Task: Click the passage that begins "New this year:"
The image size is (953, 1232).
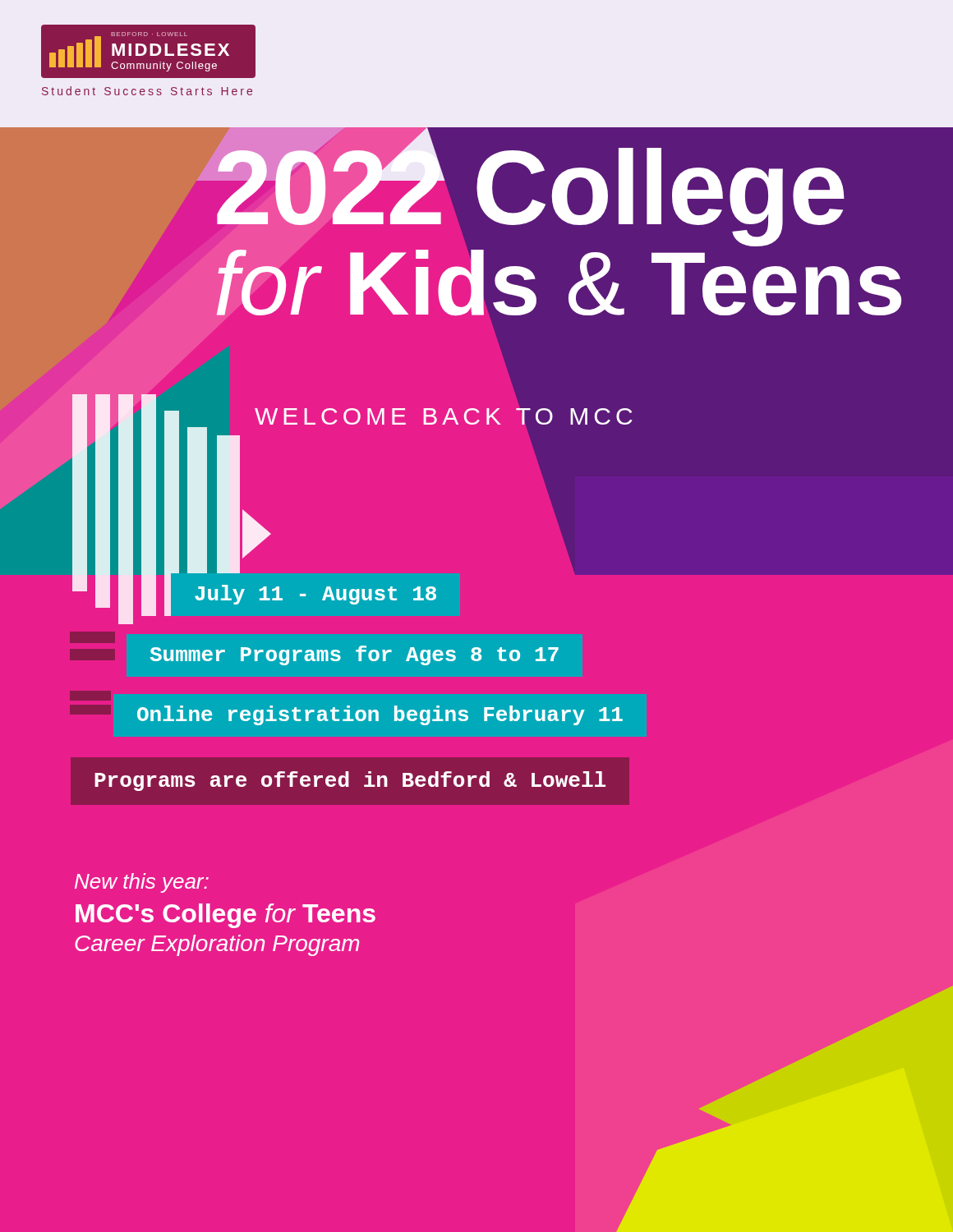Action: pyautogui.click(x=225, y=913)
